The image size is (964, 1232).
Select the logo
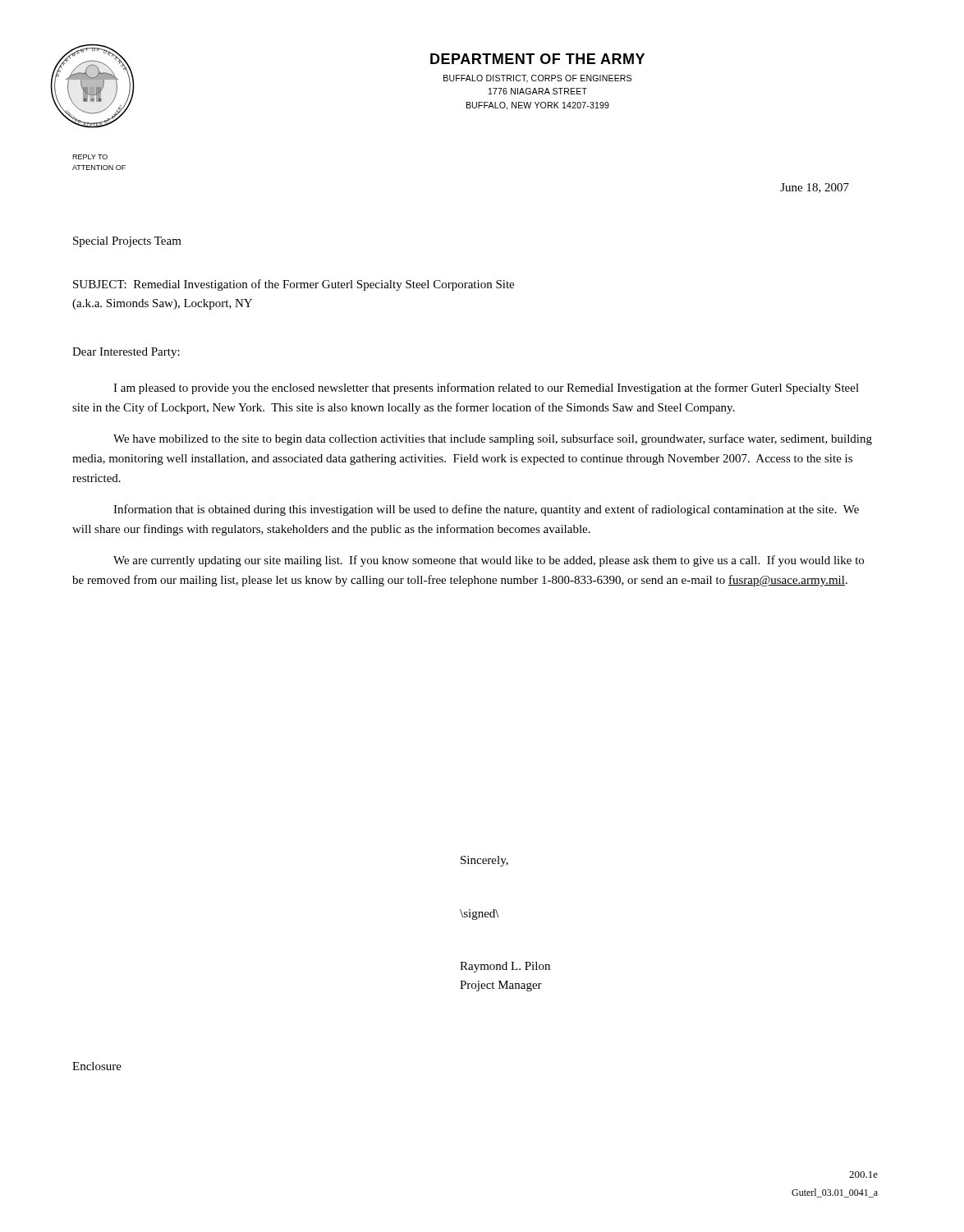[92, 87]
